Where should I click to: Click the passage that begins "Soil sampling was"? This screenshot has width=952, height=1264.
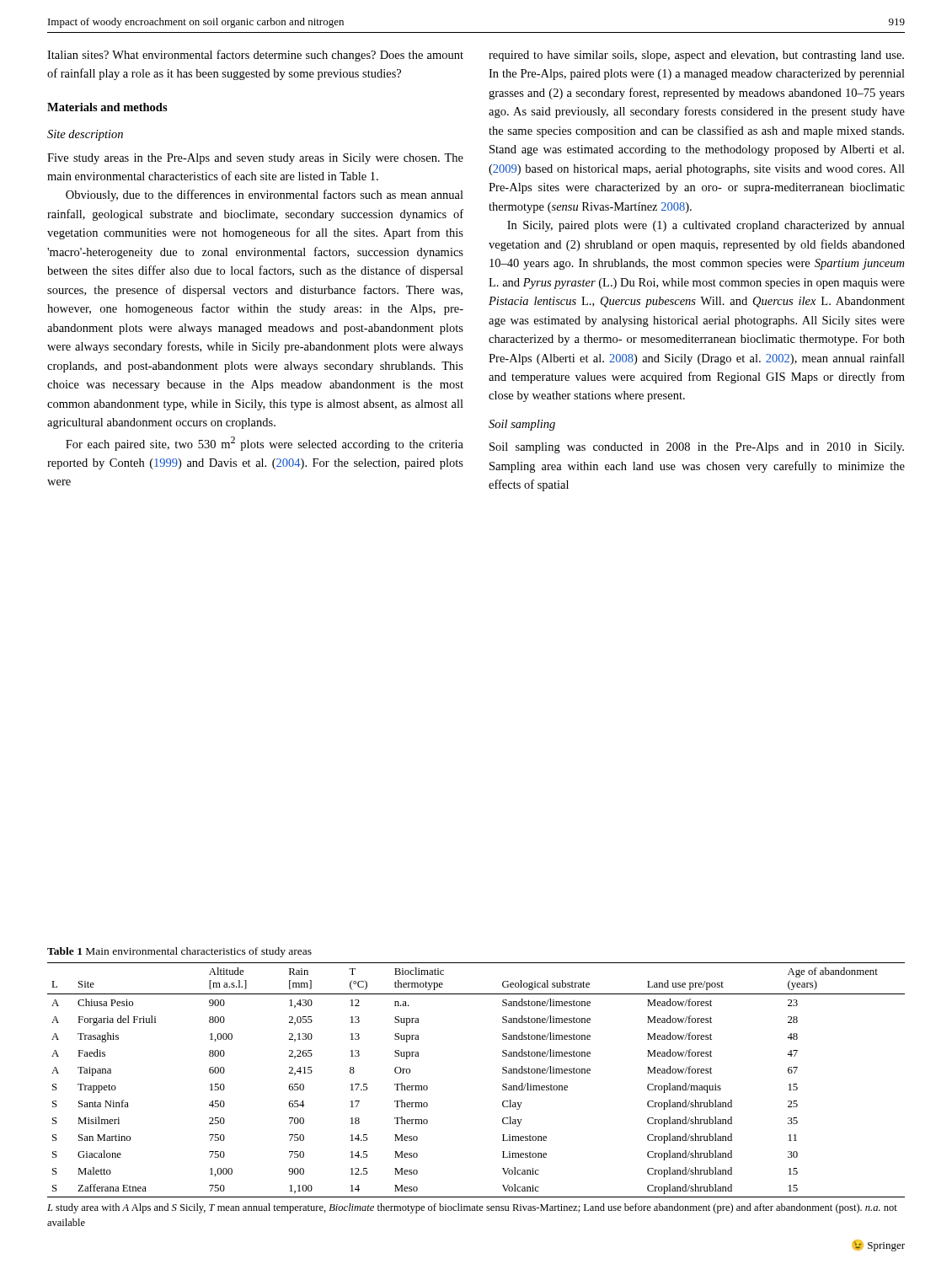pos(697,466)
